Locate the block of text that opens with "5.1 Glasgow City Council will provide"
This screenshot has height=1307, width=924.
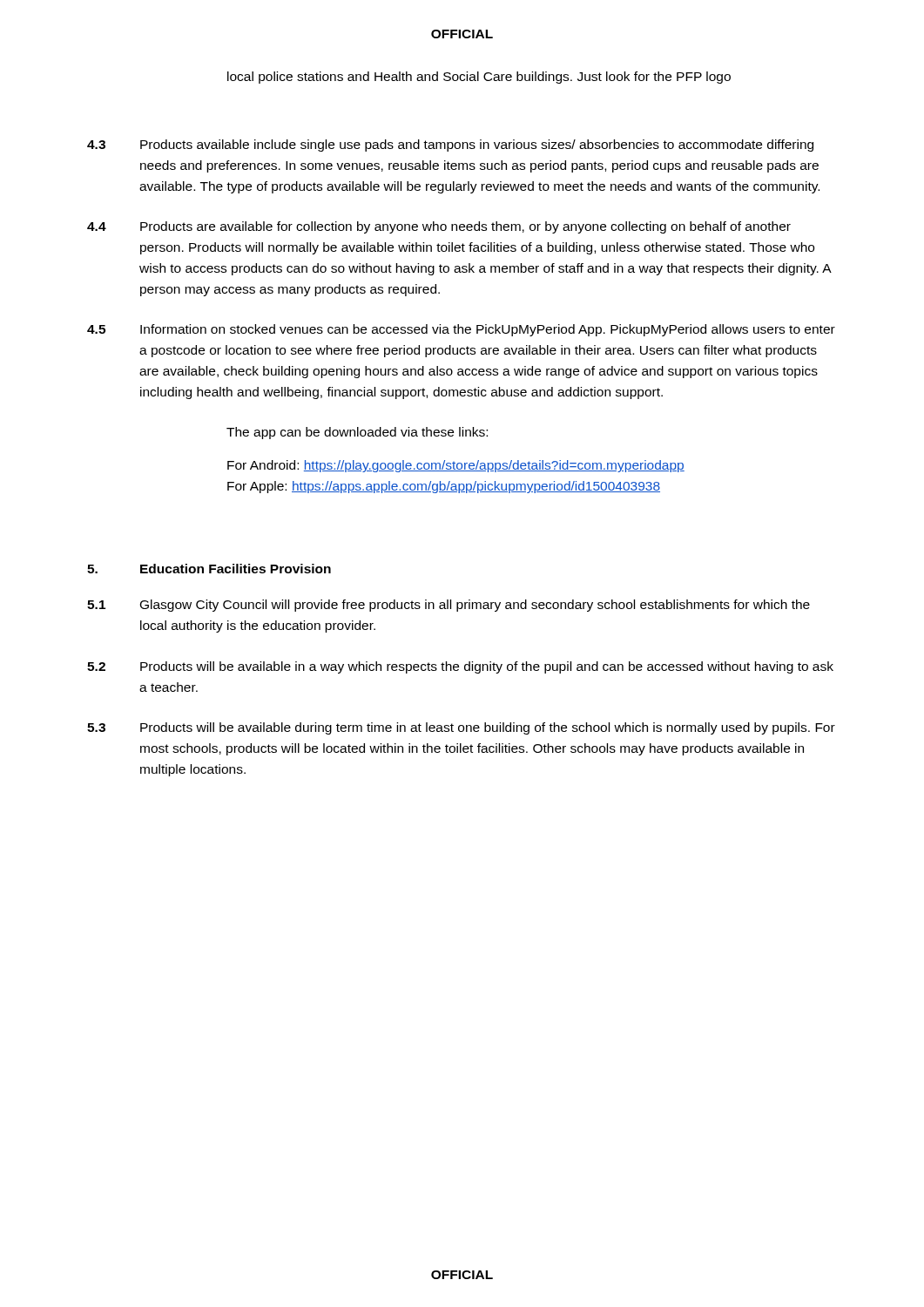click(x=462, y=616)
